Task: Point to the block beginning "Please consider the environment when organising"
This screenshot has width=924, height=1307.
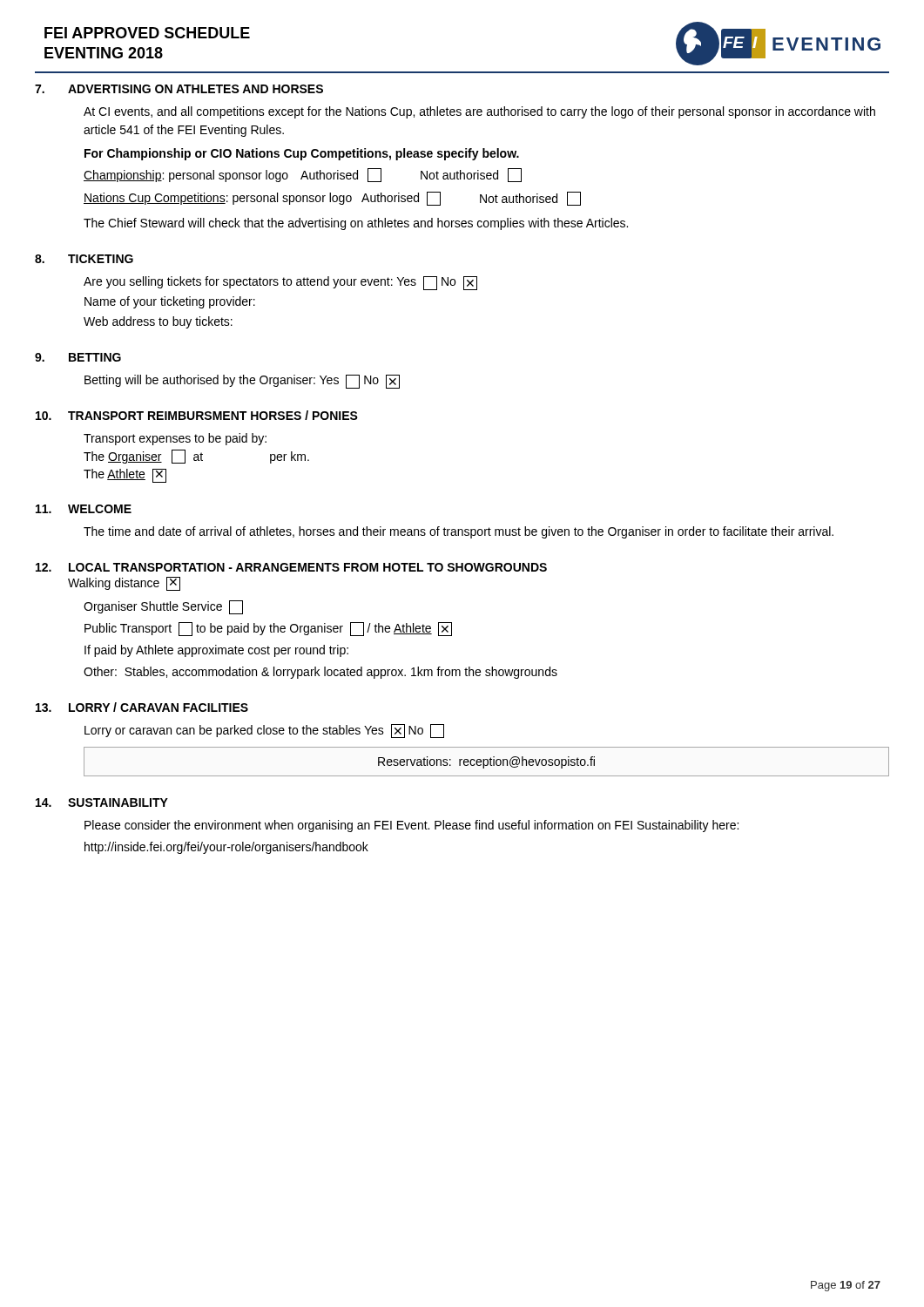Action: point(486,836)
